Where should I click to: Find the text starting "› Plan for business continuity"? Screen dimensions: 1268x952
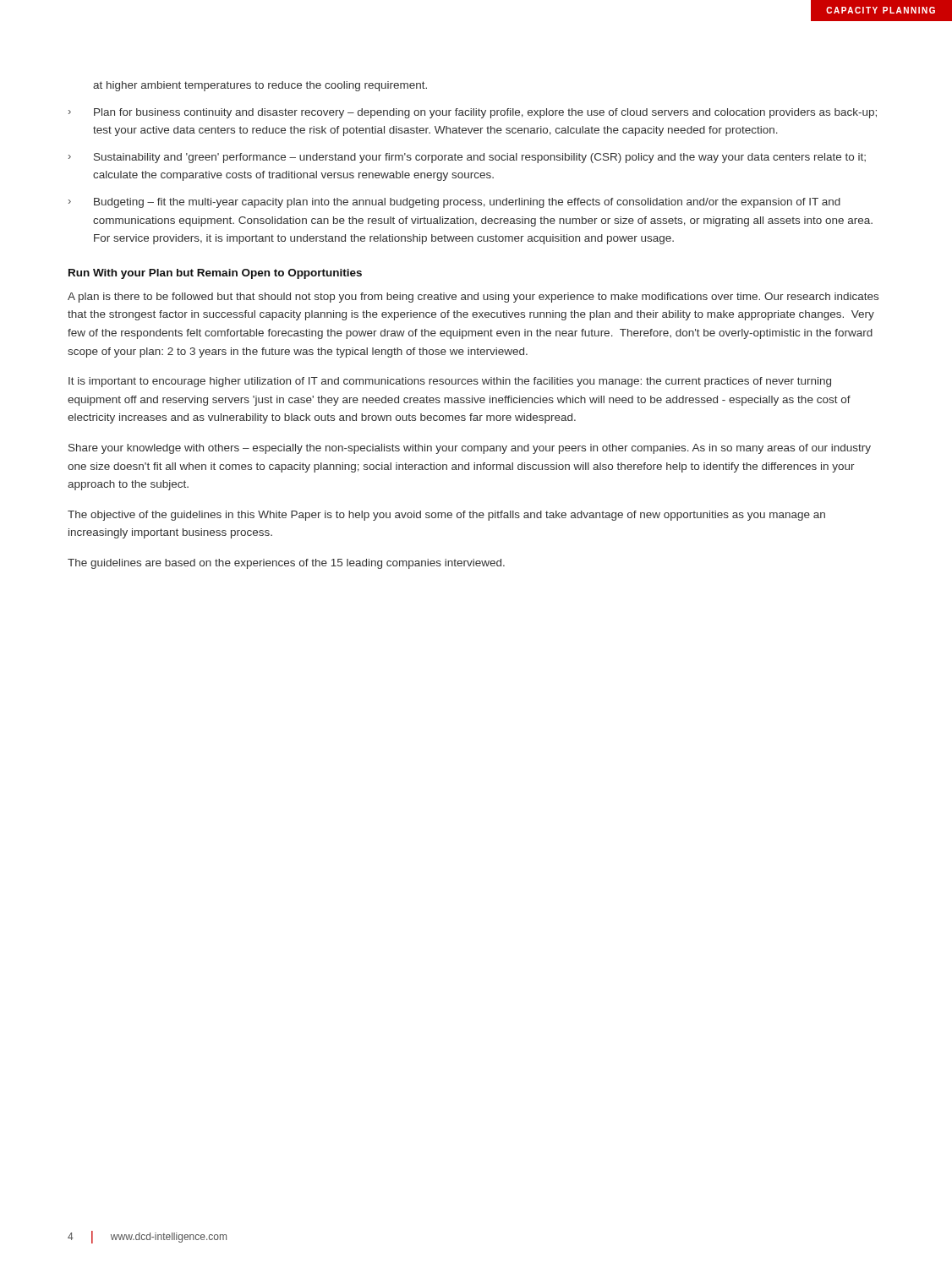(x=476, y=121)
